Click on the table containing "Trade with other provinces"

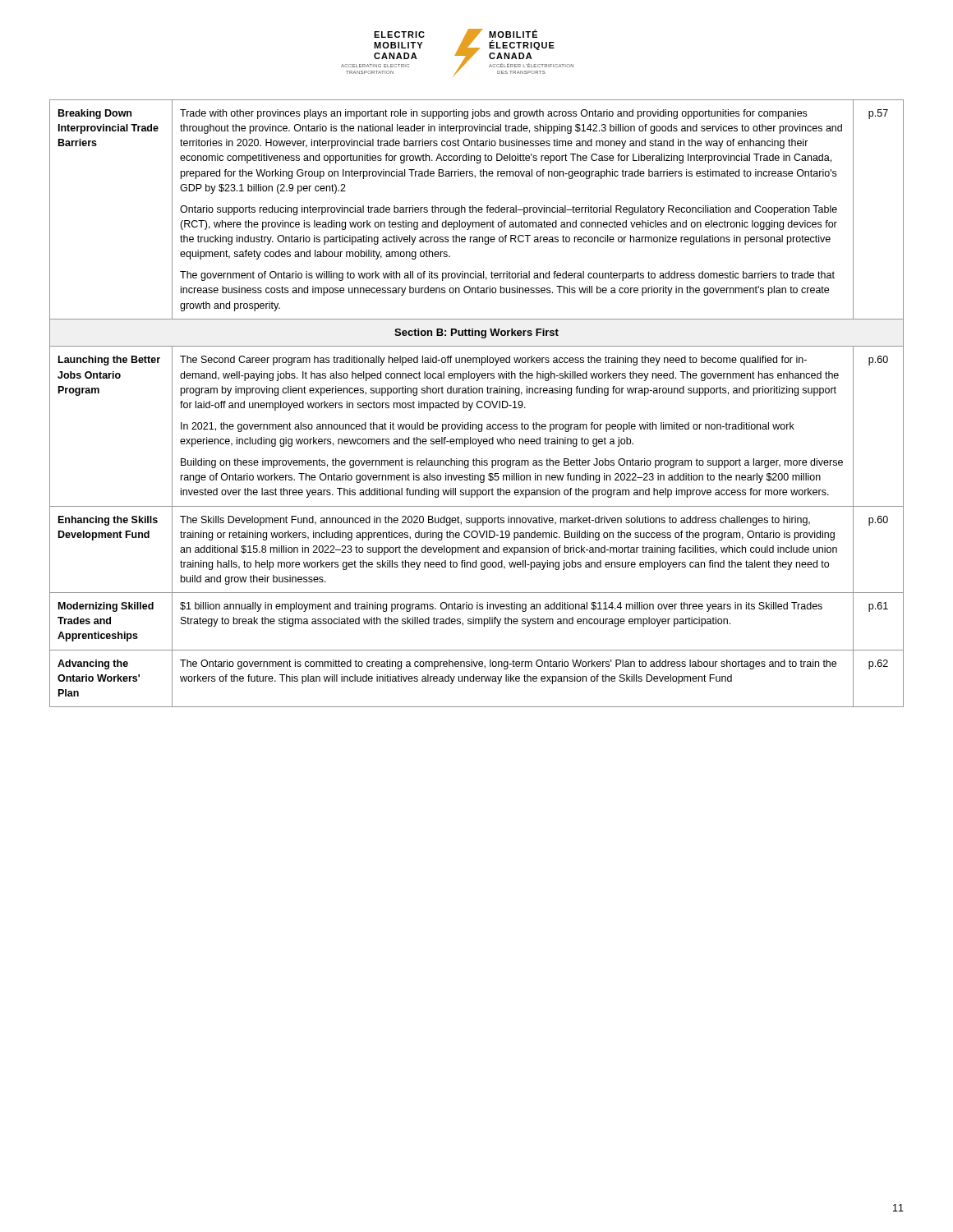click(476, 403)
